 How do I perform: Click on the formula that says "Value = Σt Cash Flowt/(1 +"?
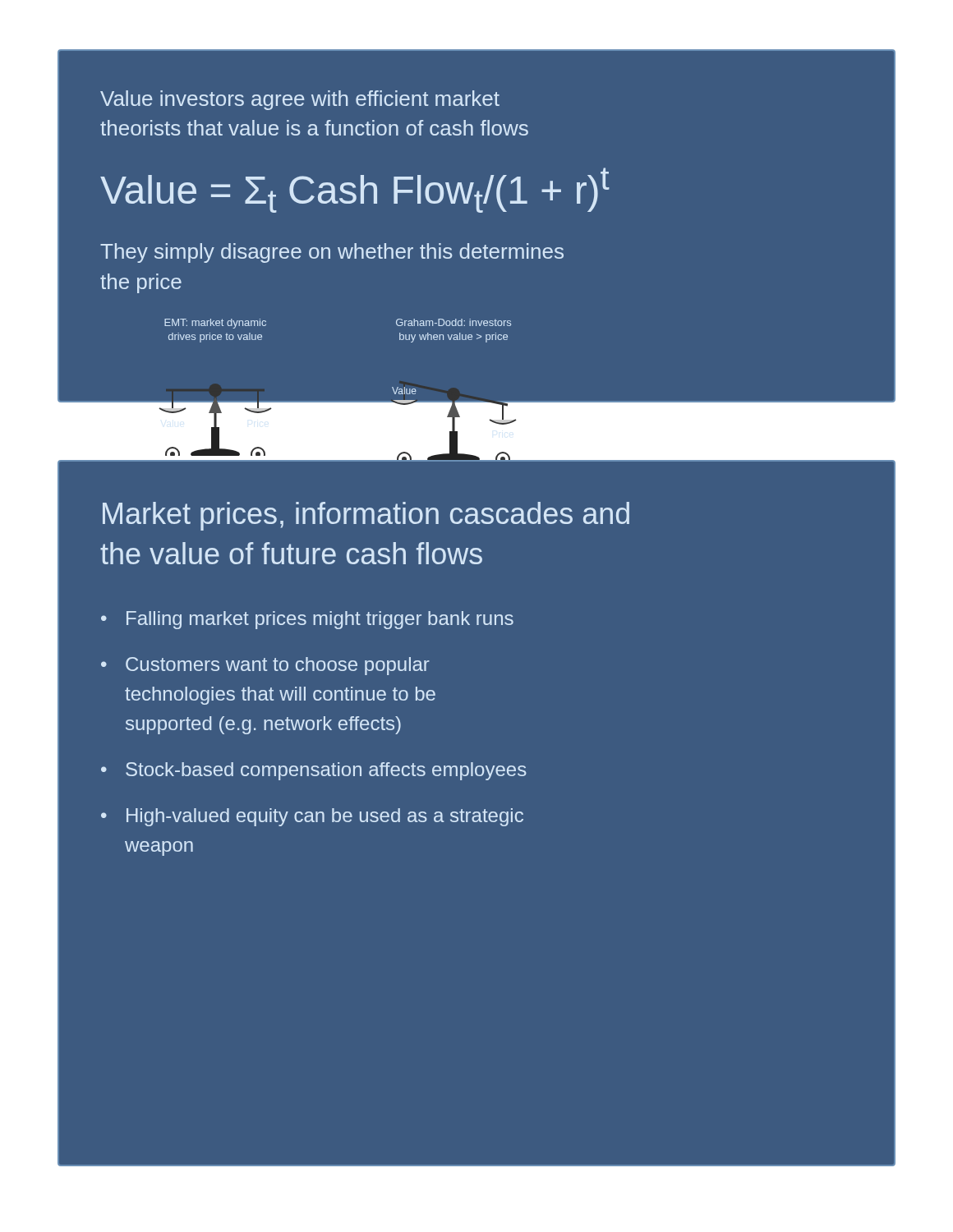click(x=355, y=189)
